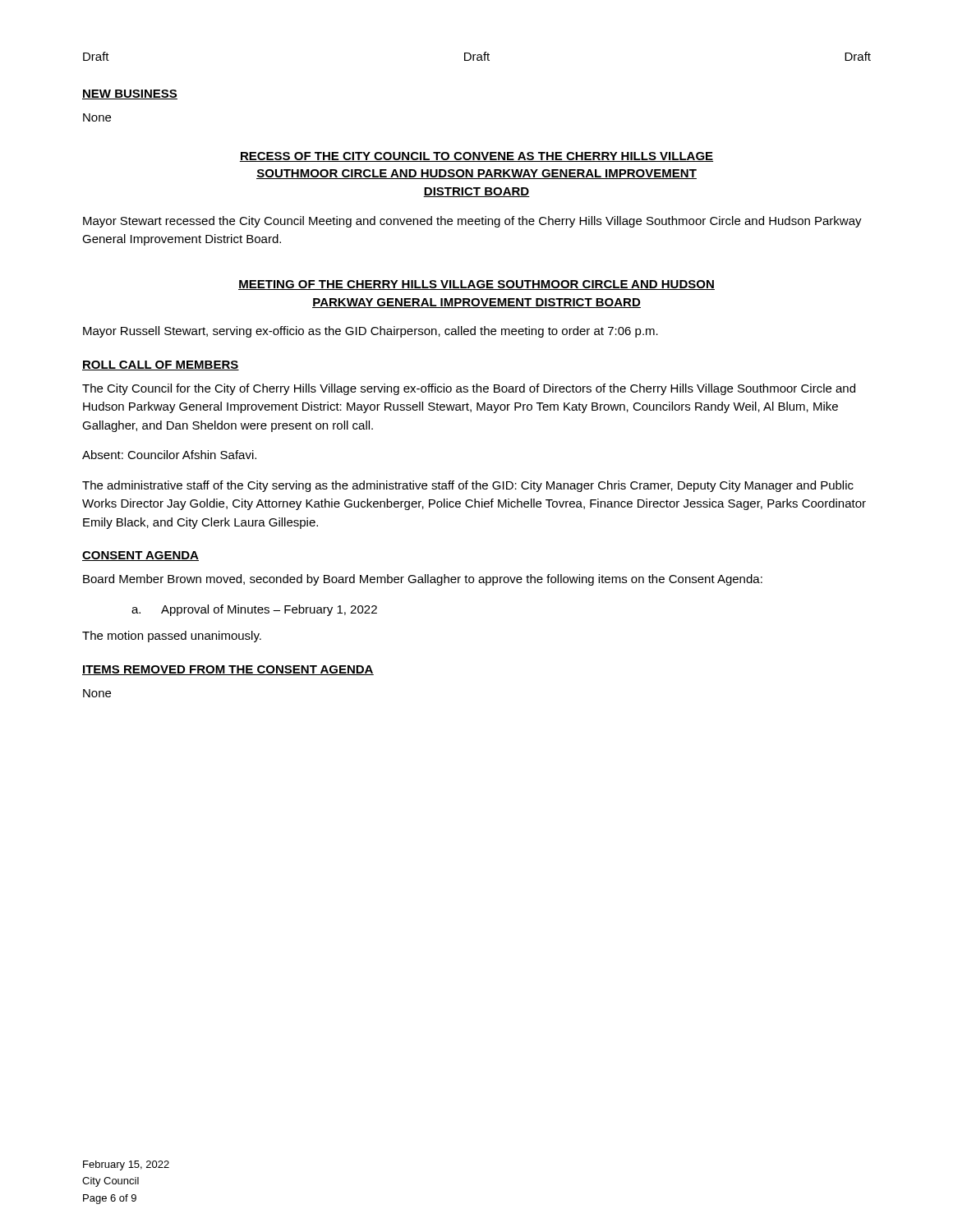Select the region starting "MEETING OF THE CHERRY HILLS VILLAGE"
The height and width of the screenshot is (1232, 953).
point(476,292)
